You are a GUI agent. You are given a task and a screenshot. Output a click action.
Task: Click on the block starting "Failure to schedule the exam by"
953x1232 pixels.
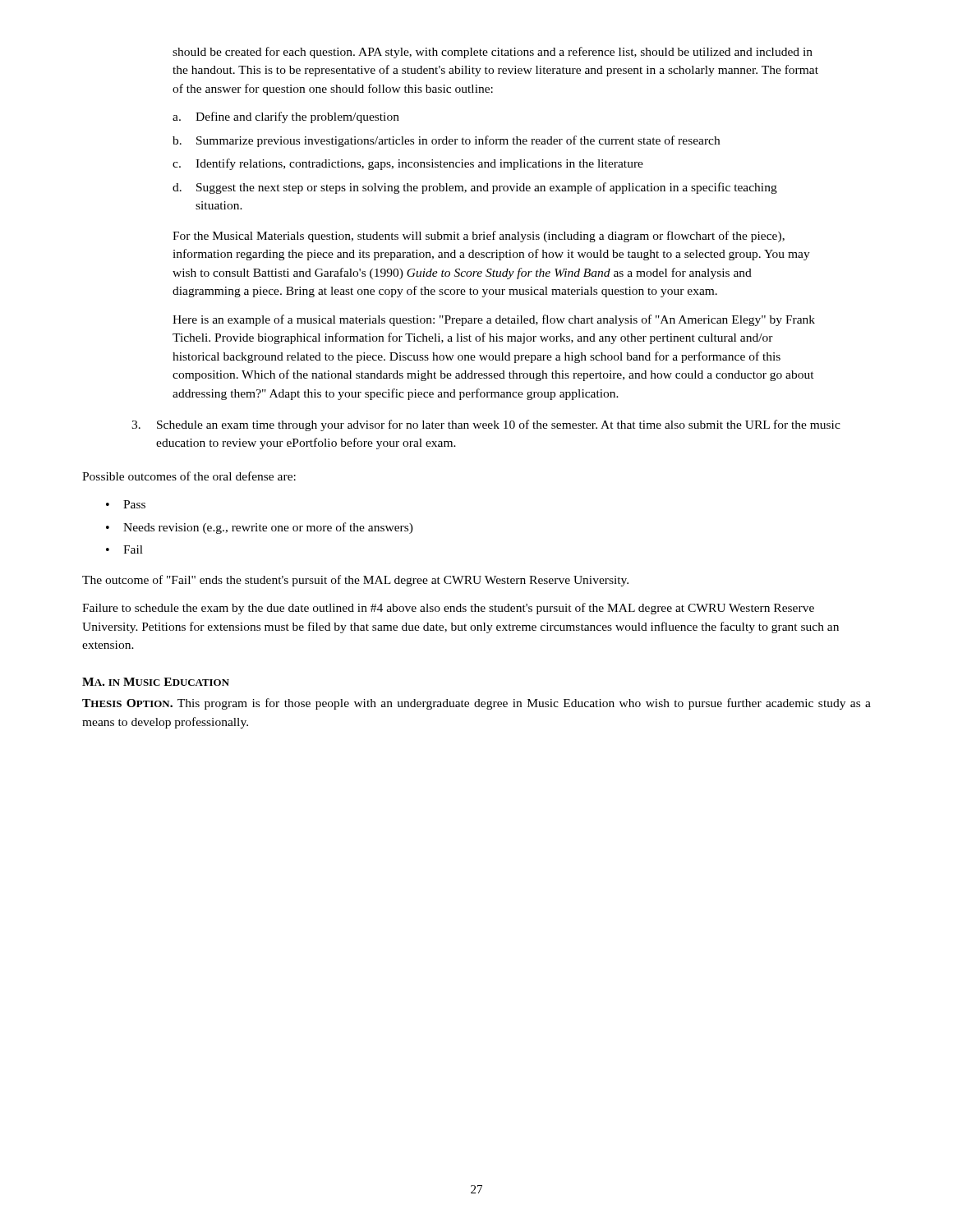pyautogui.click(x=476, y=627)
